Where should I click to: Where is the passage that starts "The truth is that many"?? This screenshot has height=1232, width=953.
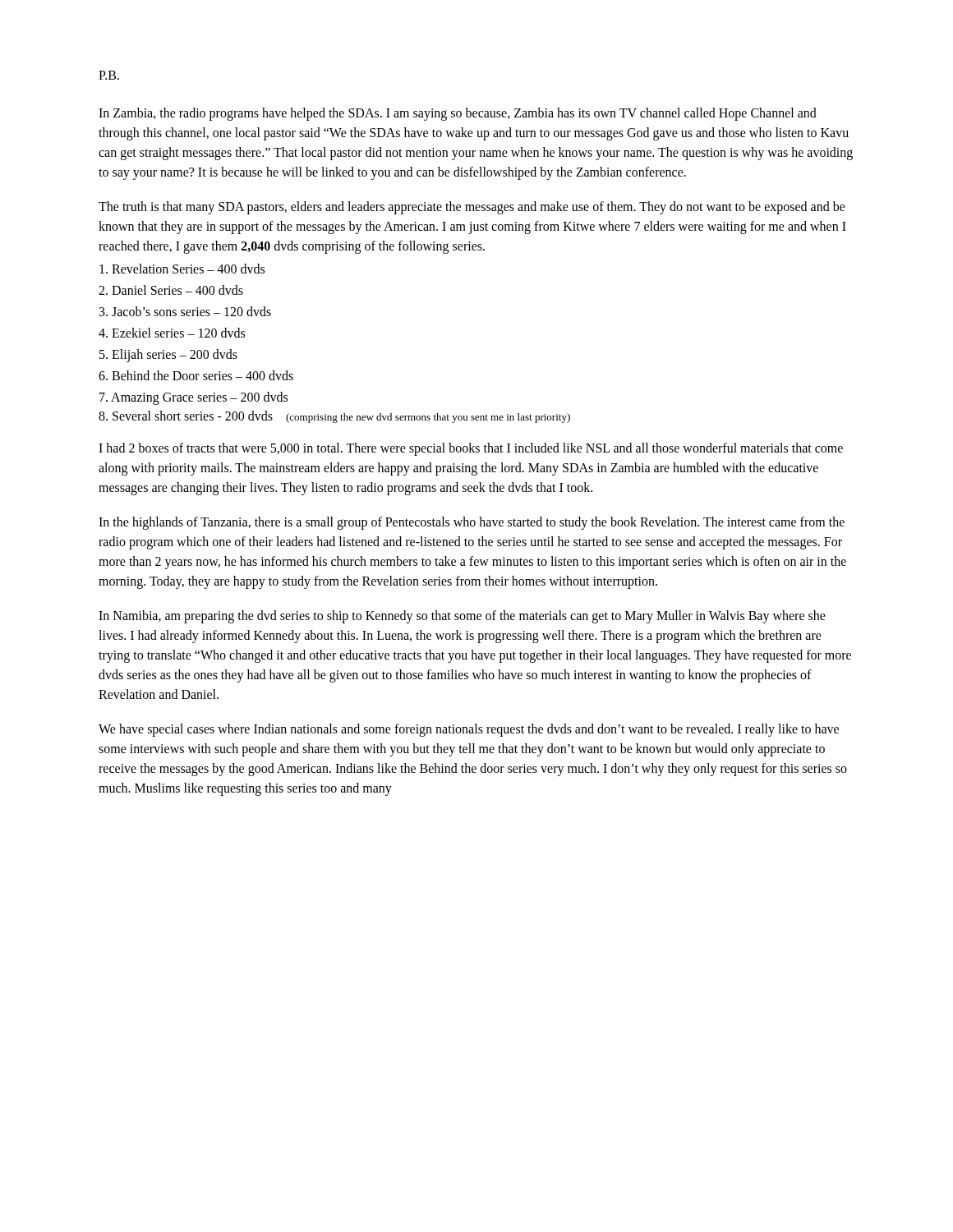[x=472, y=226]
